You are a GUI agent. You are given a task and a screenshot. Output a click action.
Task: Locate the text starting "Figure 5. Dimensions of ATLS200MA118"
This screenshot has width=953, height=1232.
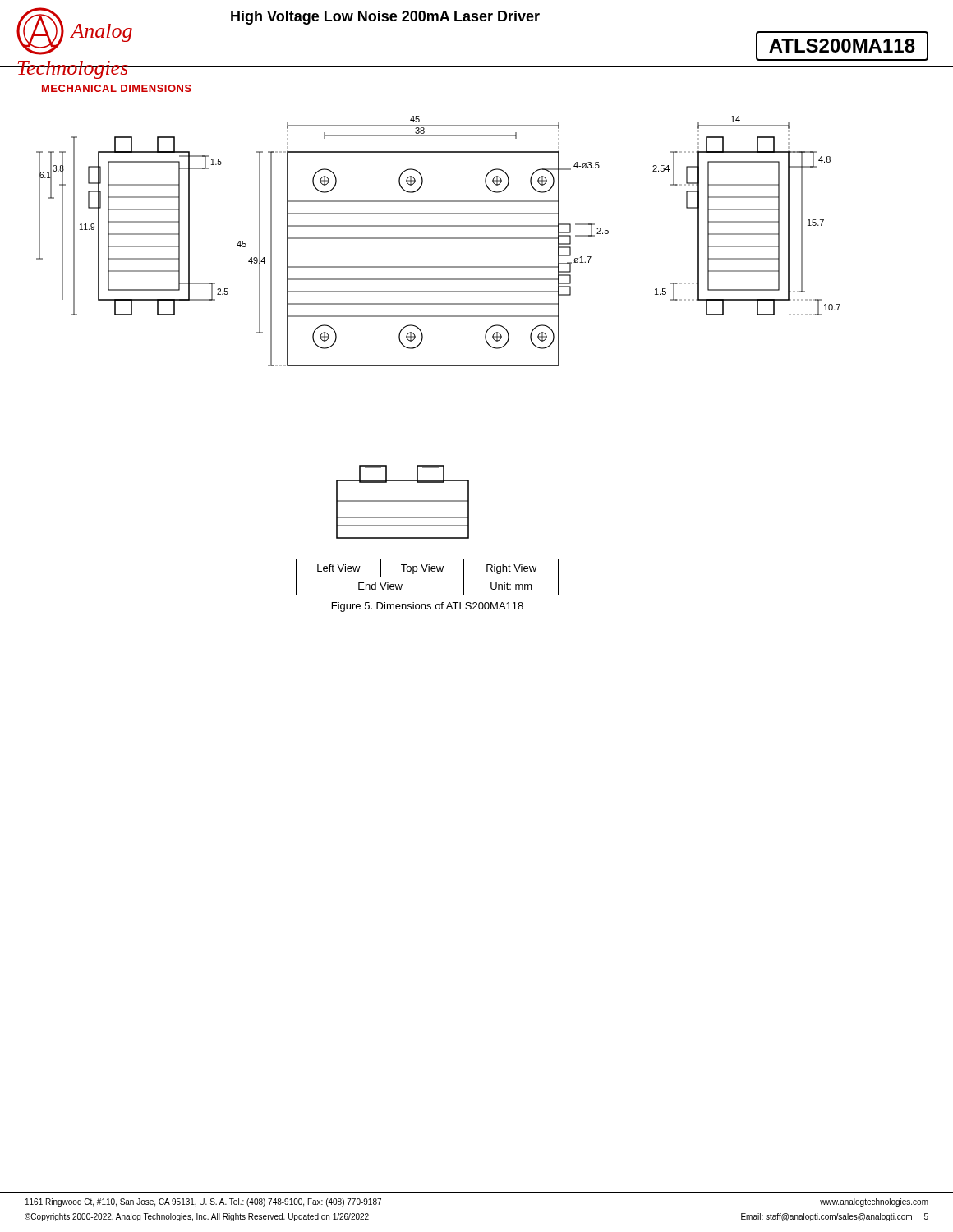427,606
